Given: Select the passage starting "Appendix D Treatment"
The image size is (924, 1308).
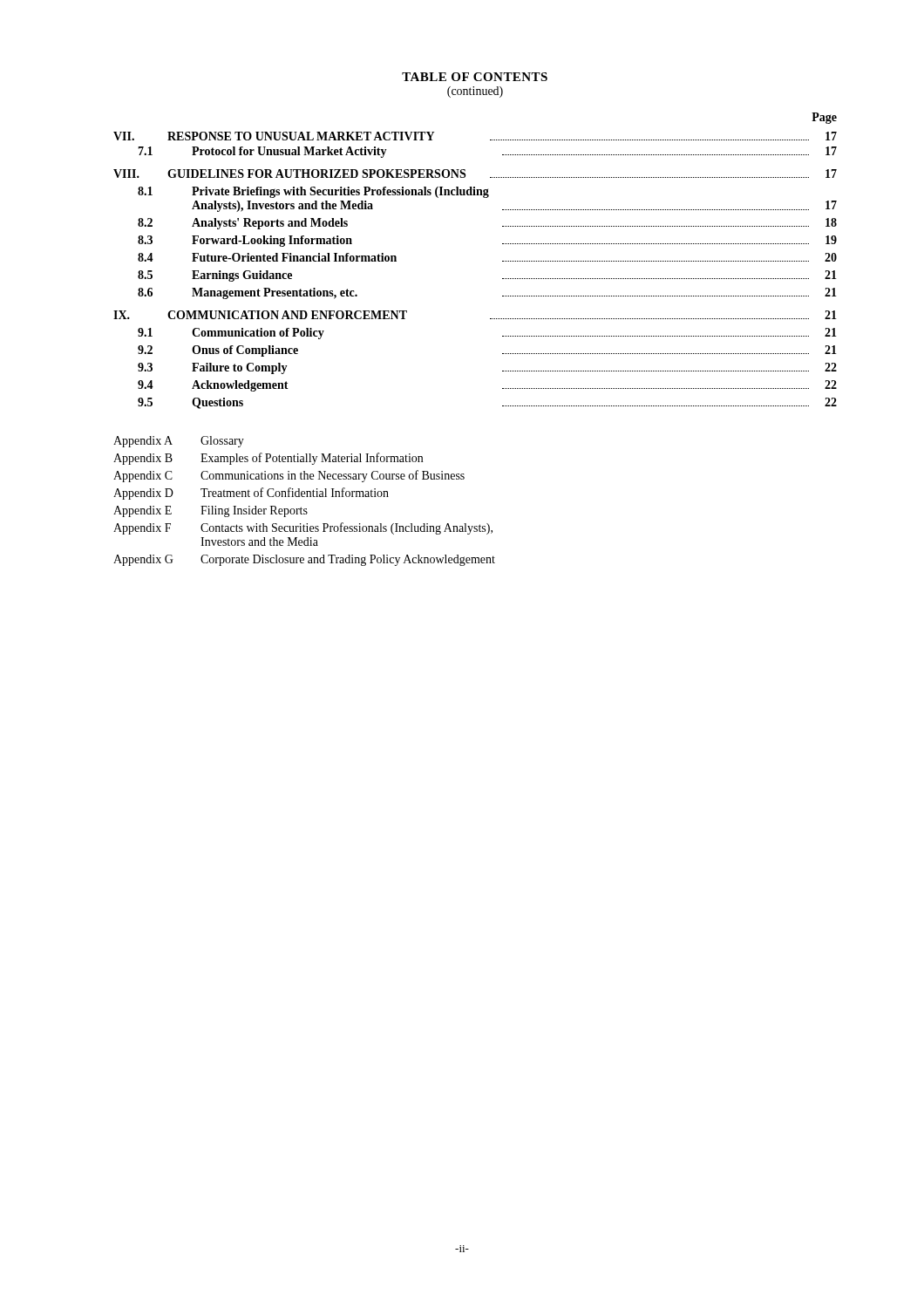Looking at the screenshot, I should point(251,494).
